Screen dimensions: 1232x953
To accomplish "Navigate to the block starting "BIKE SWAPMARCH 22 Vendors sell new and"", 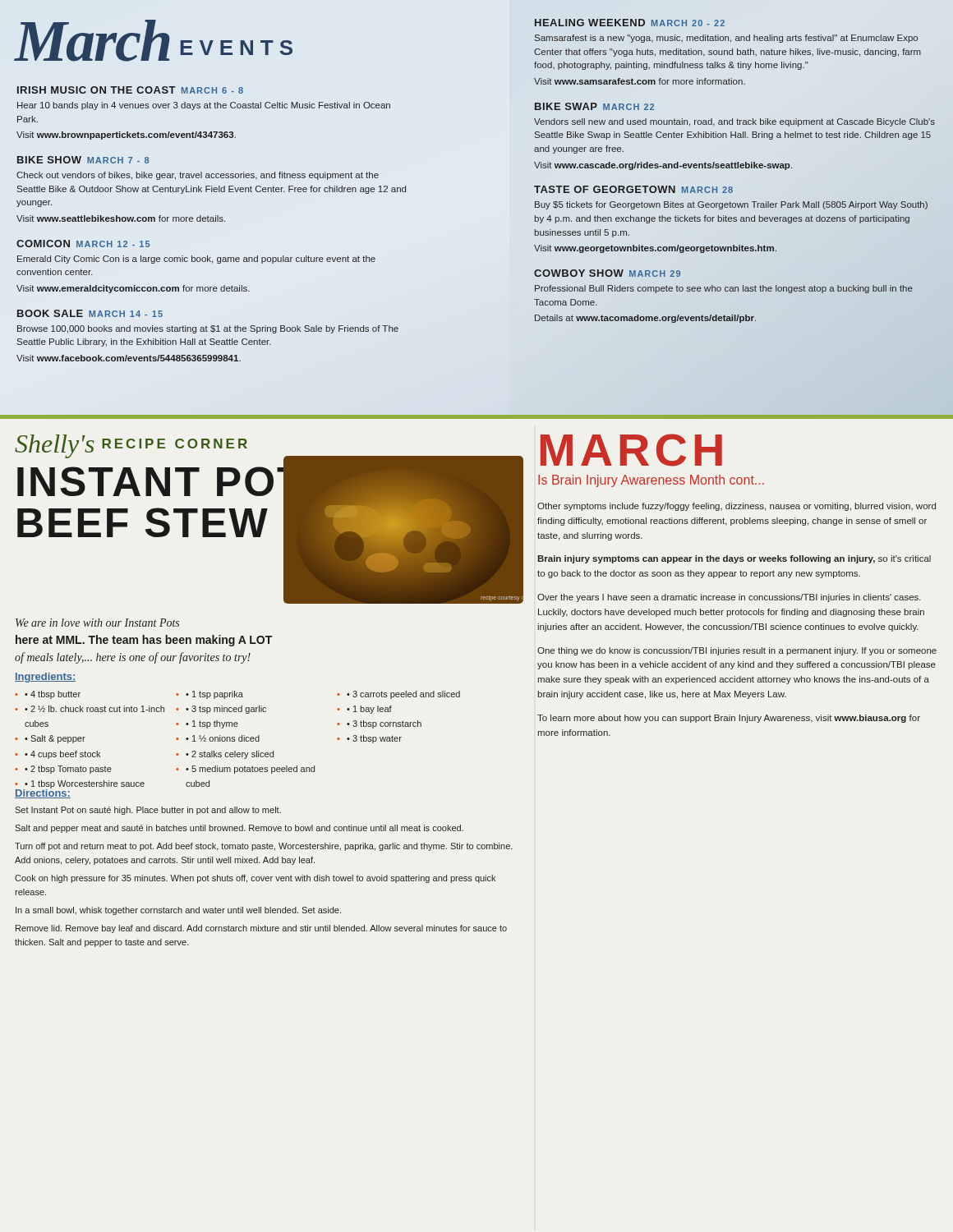I will tap(735, 135).
